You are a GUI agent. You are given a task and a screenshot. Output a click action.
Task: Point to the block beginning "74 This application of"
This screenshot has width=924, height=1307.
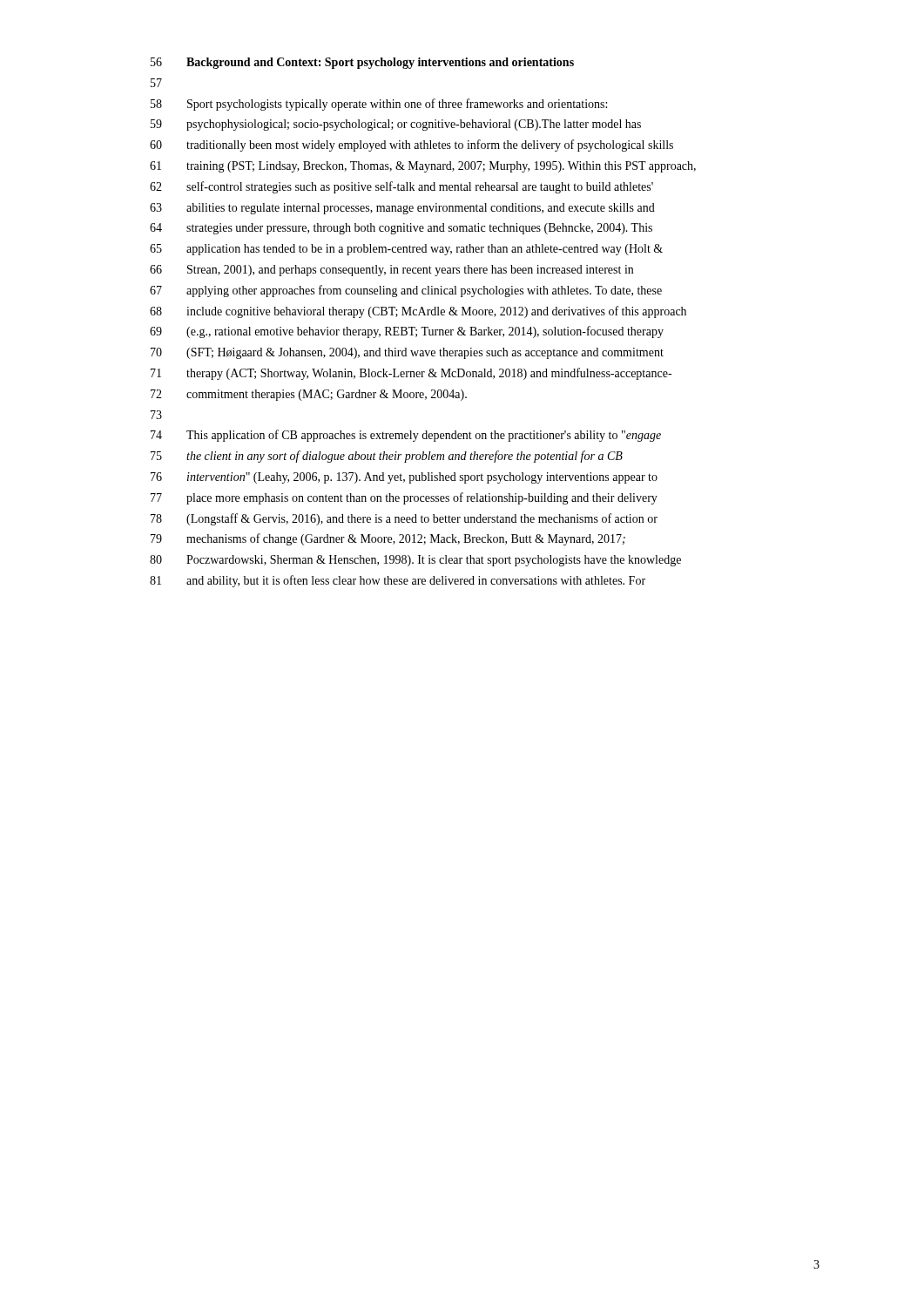pyautogui.click(x=474, y=508)
